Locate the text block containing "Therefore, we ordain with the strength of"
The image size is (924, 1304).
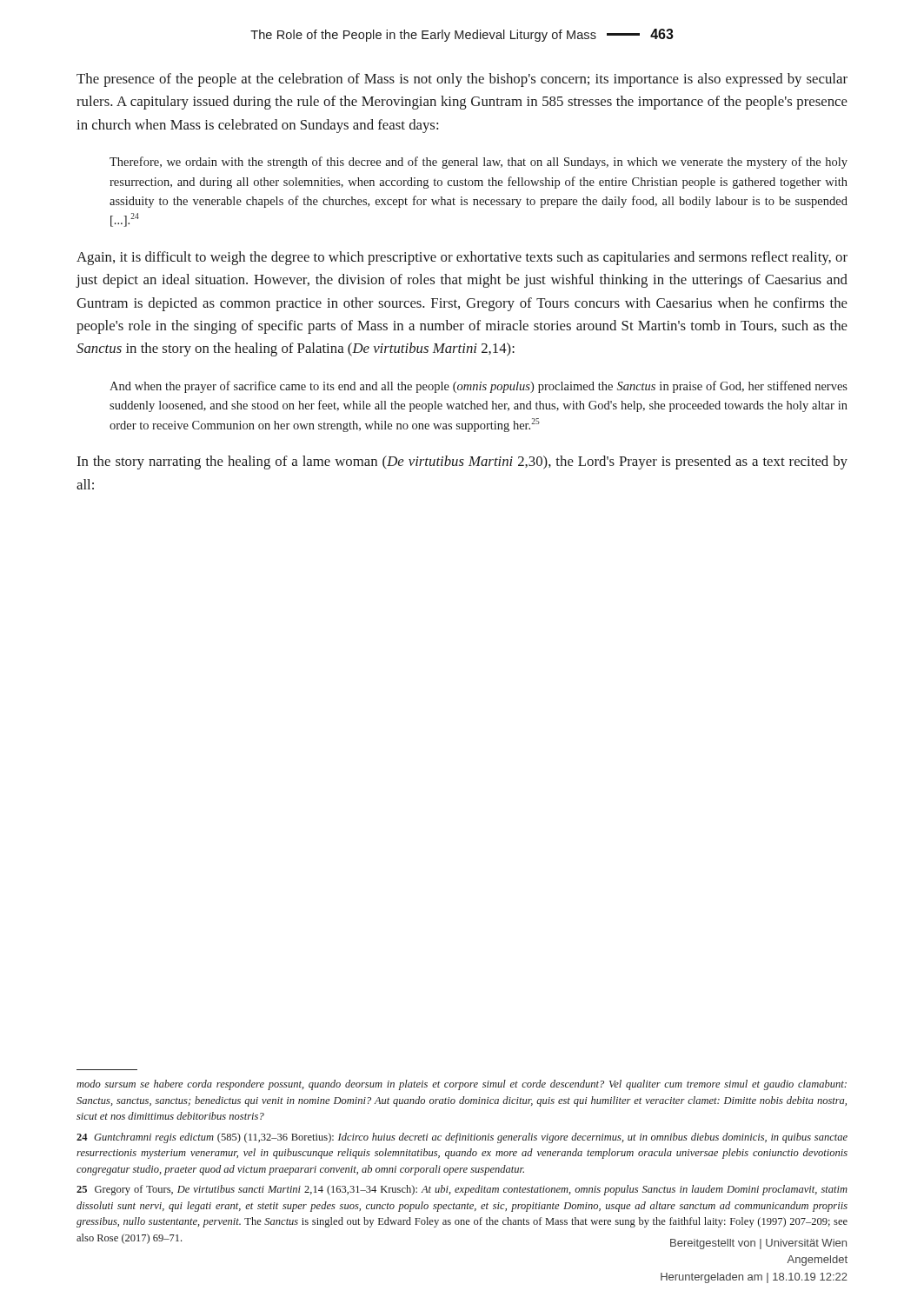pyautogui.click(x=478, y=191)
